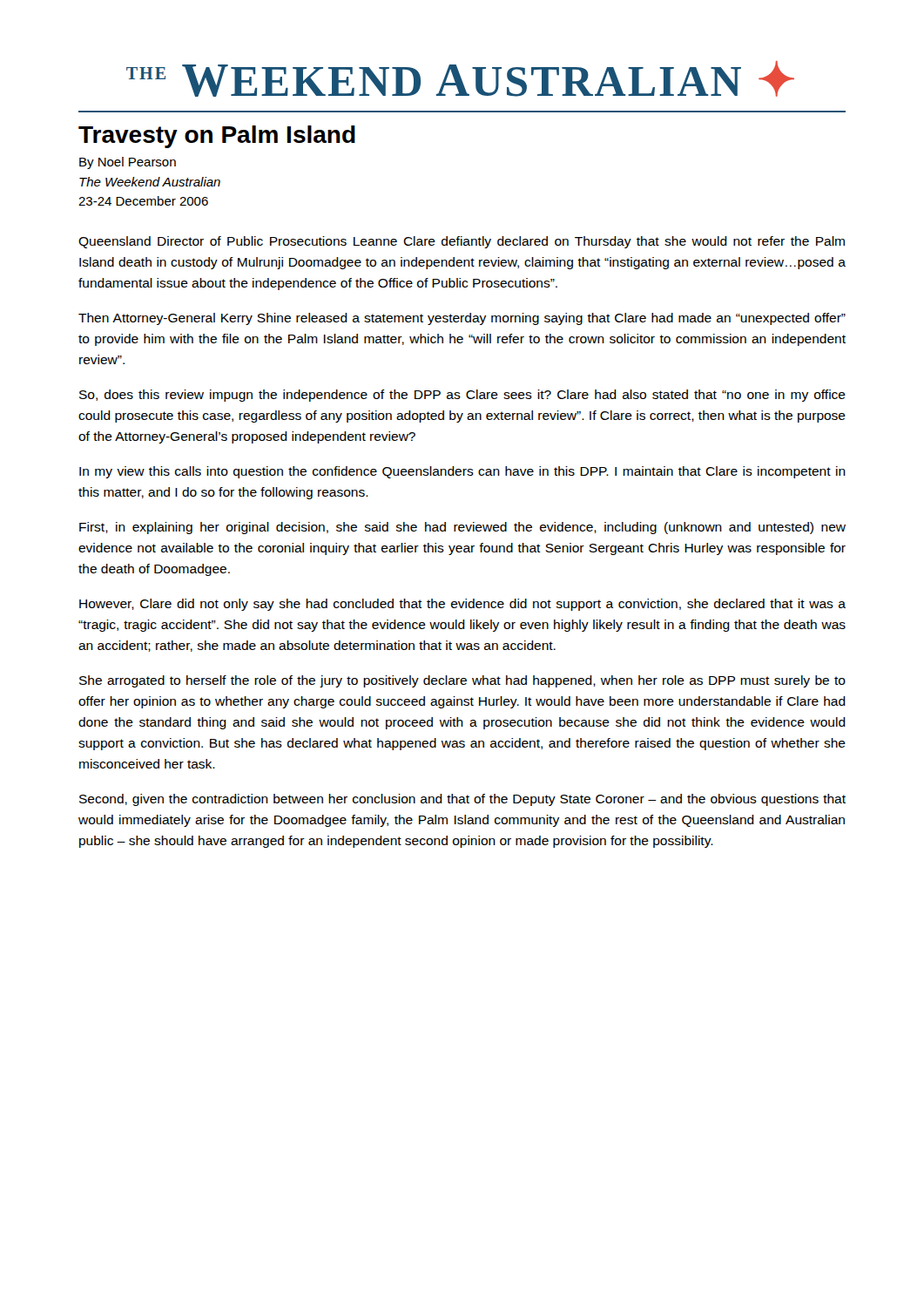Image resolution: width=924 pixels, height=1307 pixels.
Task: Locate the block starting "However, Clare did not only say she"
Action: 462,624
